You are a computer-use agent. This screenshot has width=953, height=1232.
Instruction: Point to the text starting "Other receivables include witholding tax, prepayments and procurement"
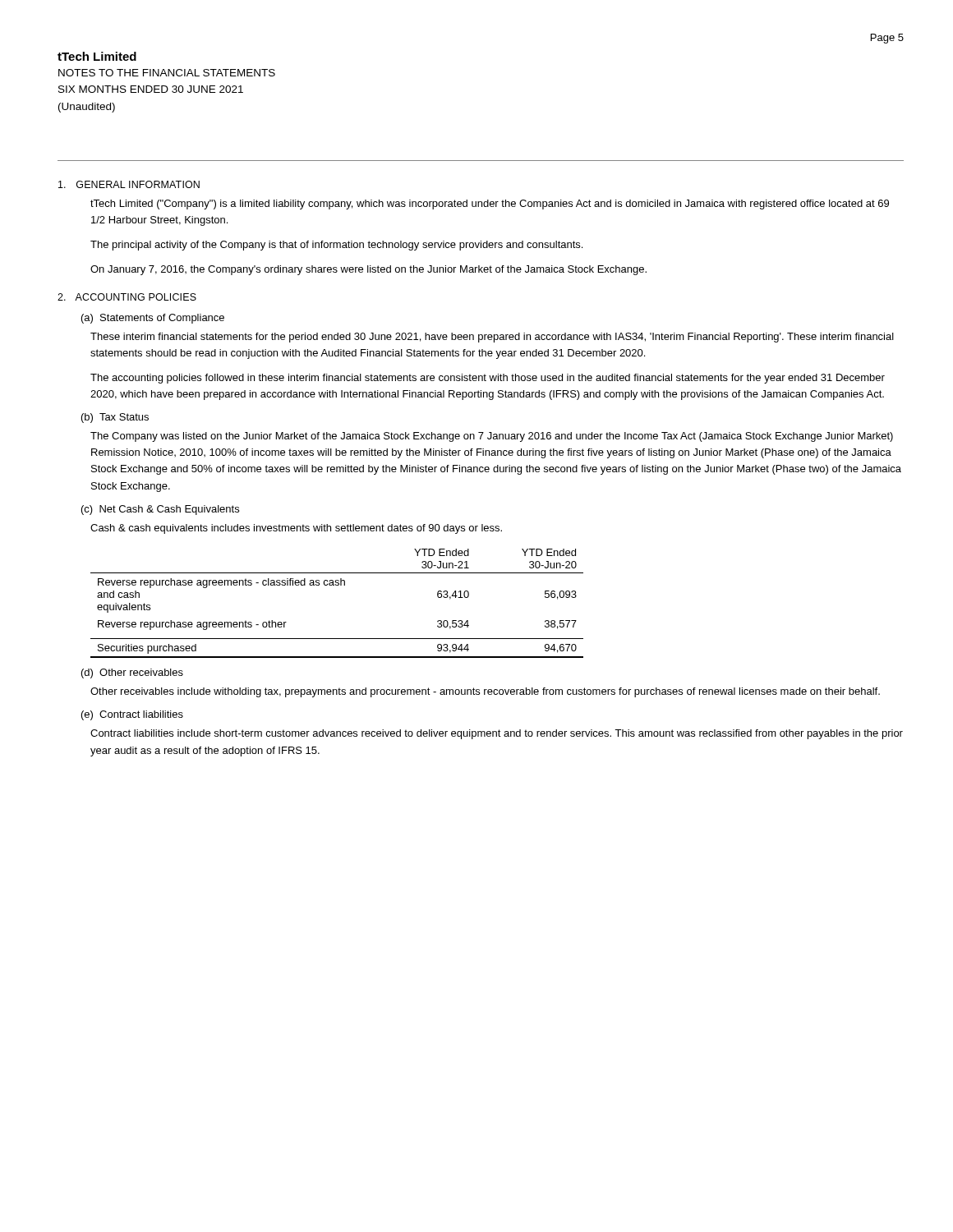(485, 691)
